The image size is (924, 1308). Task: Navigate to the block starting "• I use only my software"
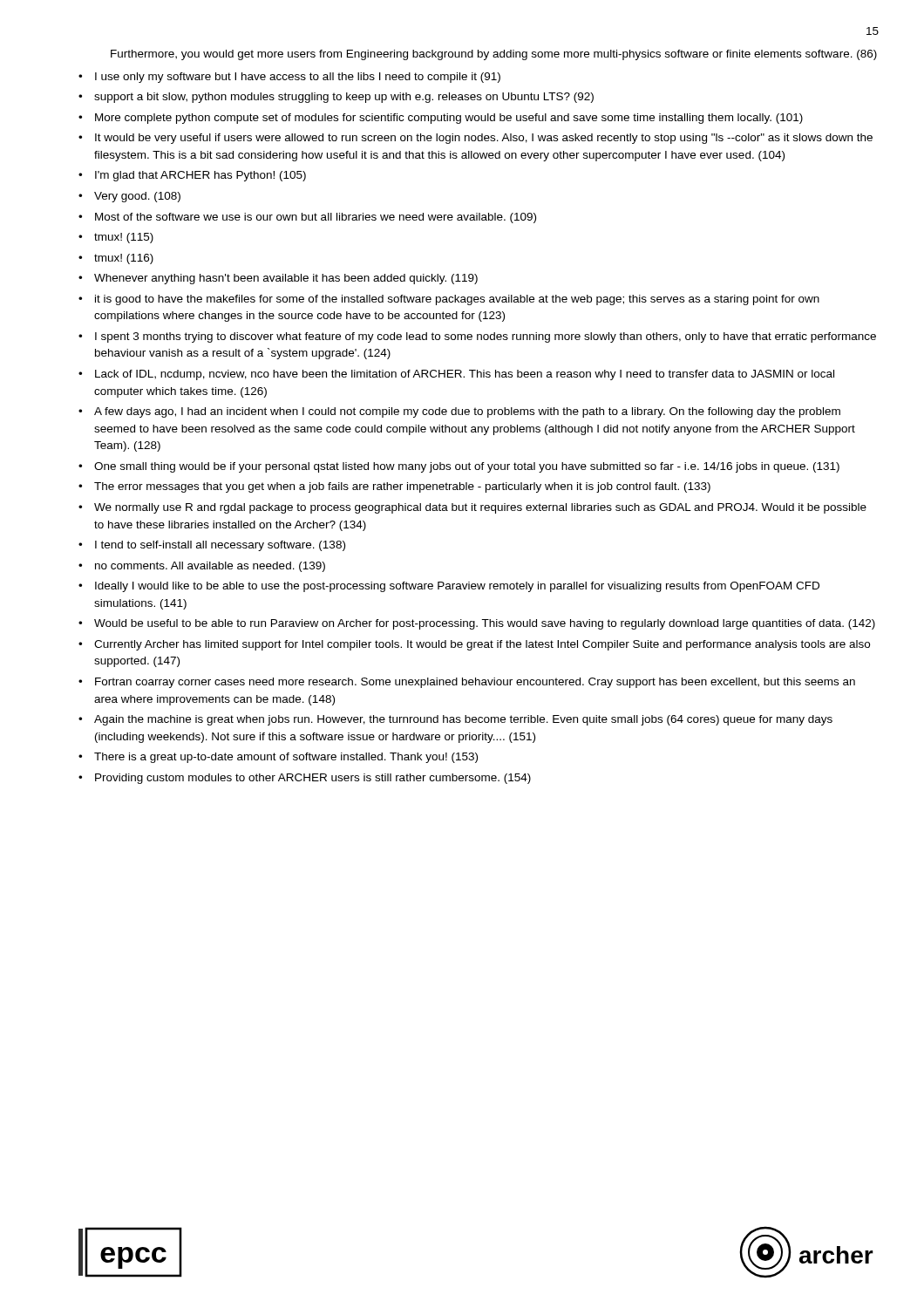(x=479, y=76)
